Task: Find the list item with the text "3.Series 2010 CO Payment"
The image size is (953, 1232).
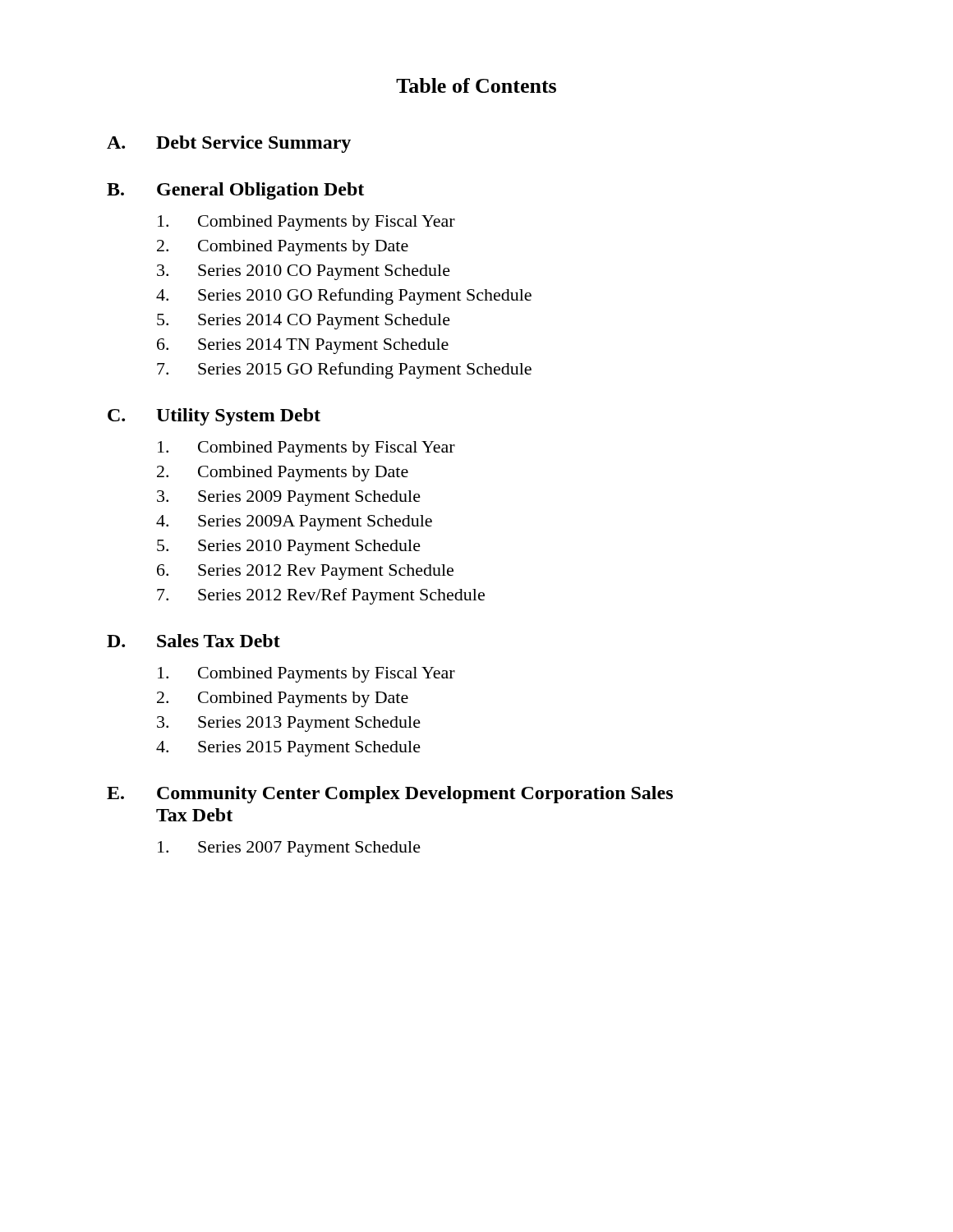Action: (304, 272)
